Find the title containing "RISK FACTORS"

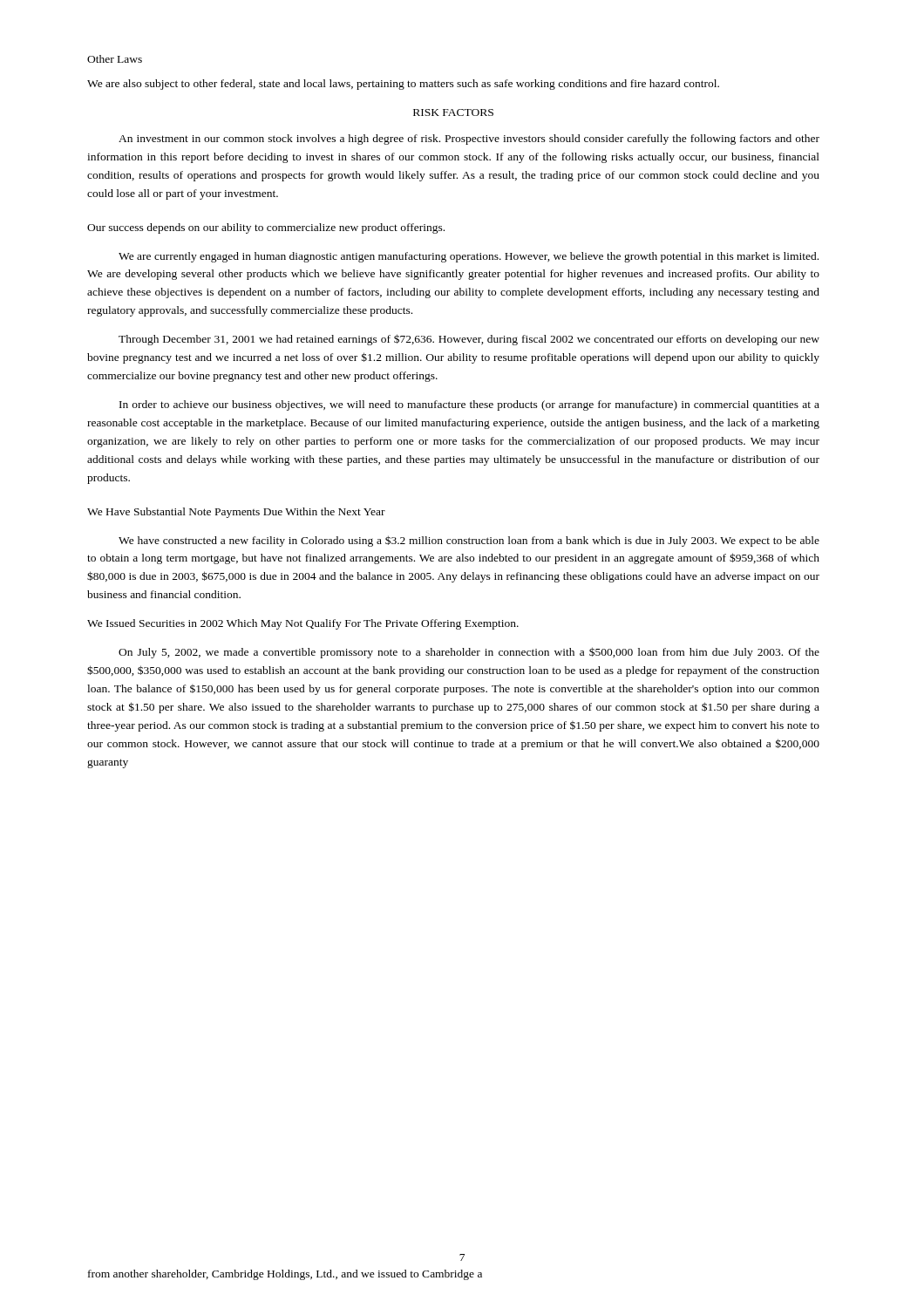(x=453, y=112)
